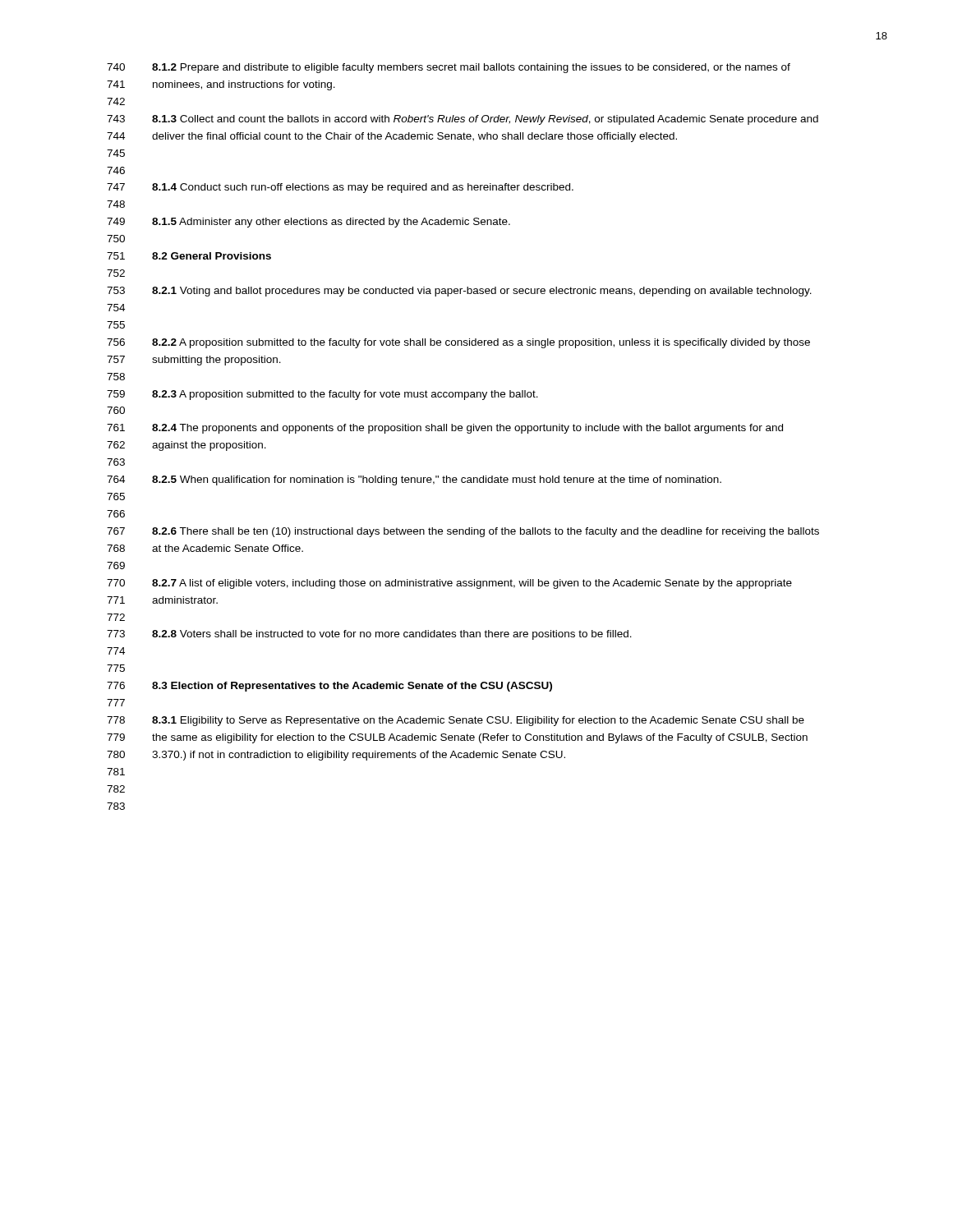The height and width of the screenshot is (1232, 953).
Task: Click on the list item that says "770771772 8.2.7 A list of eligible voters,"
Action: click(449, 584)
